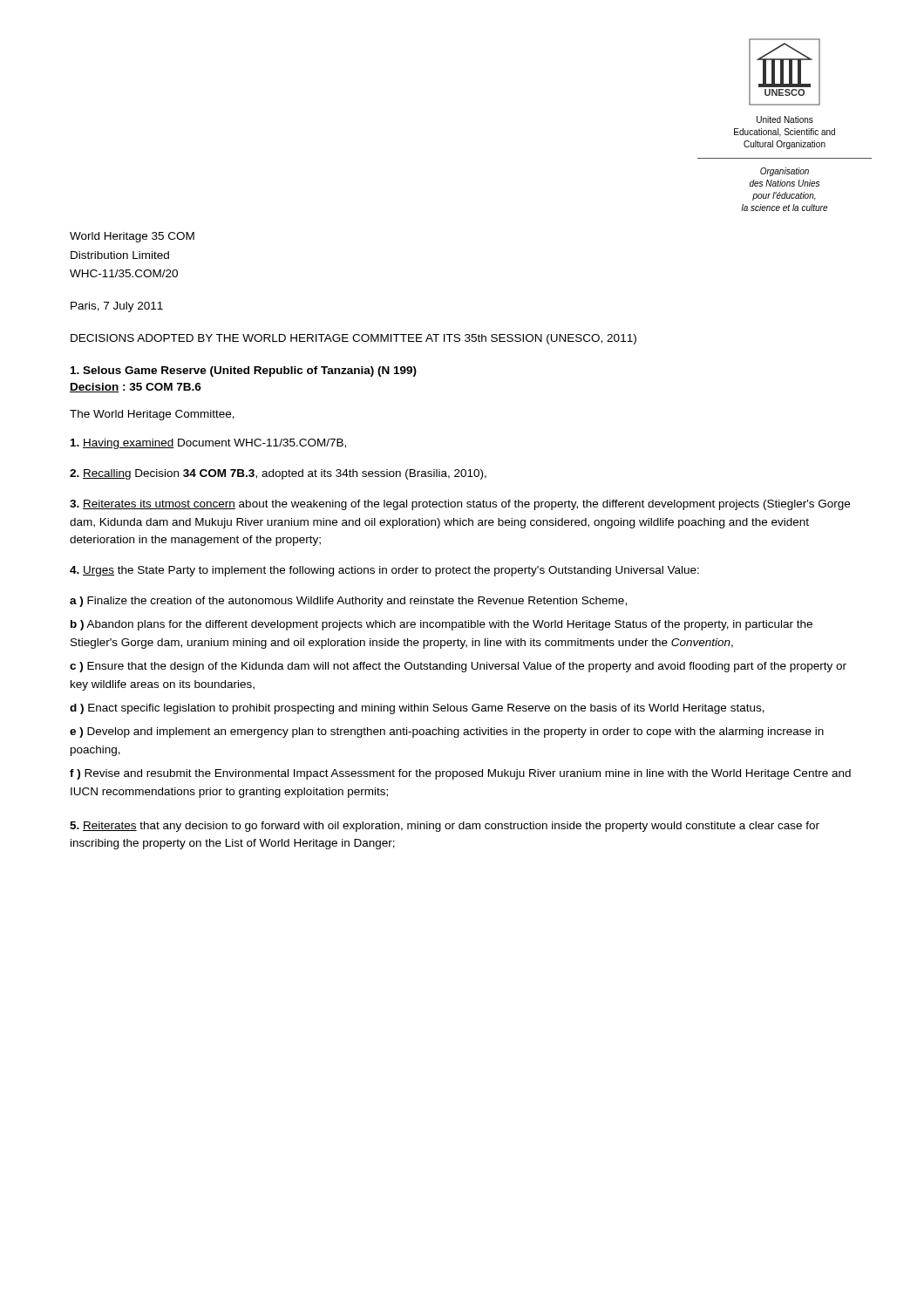The height and width of the screenshot is (1308, 924).
Task: Where is the passage that starts "4. Urges the State Party to implement"?
Action: pos(385,570)
